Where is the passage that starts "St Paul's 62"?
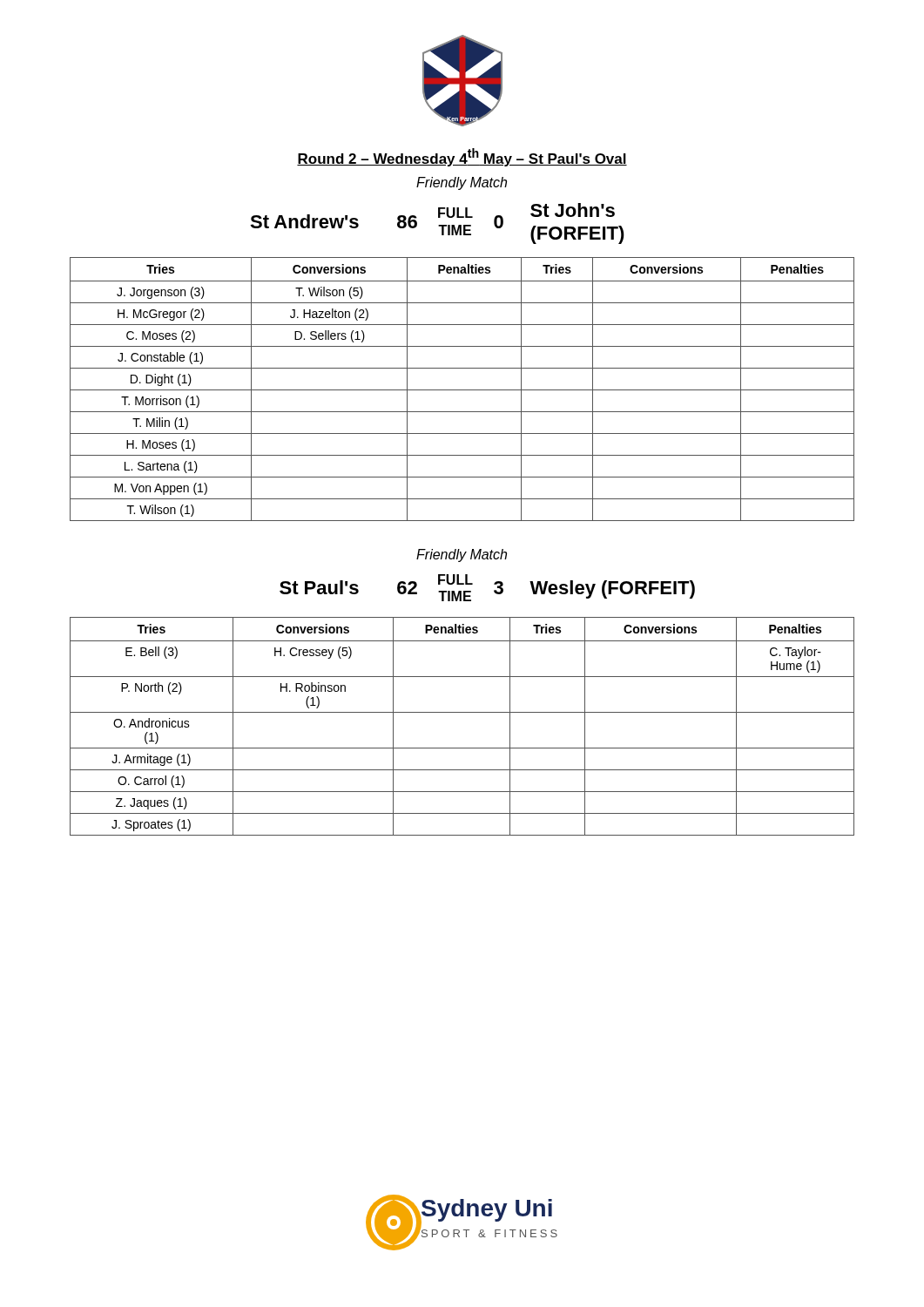 (462, 588)
